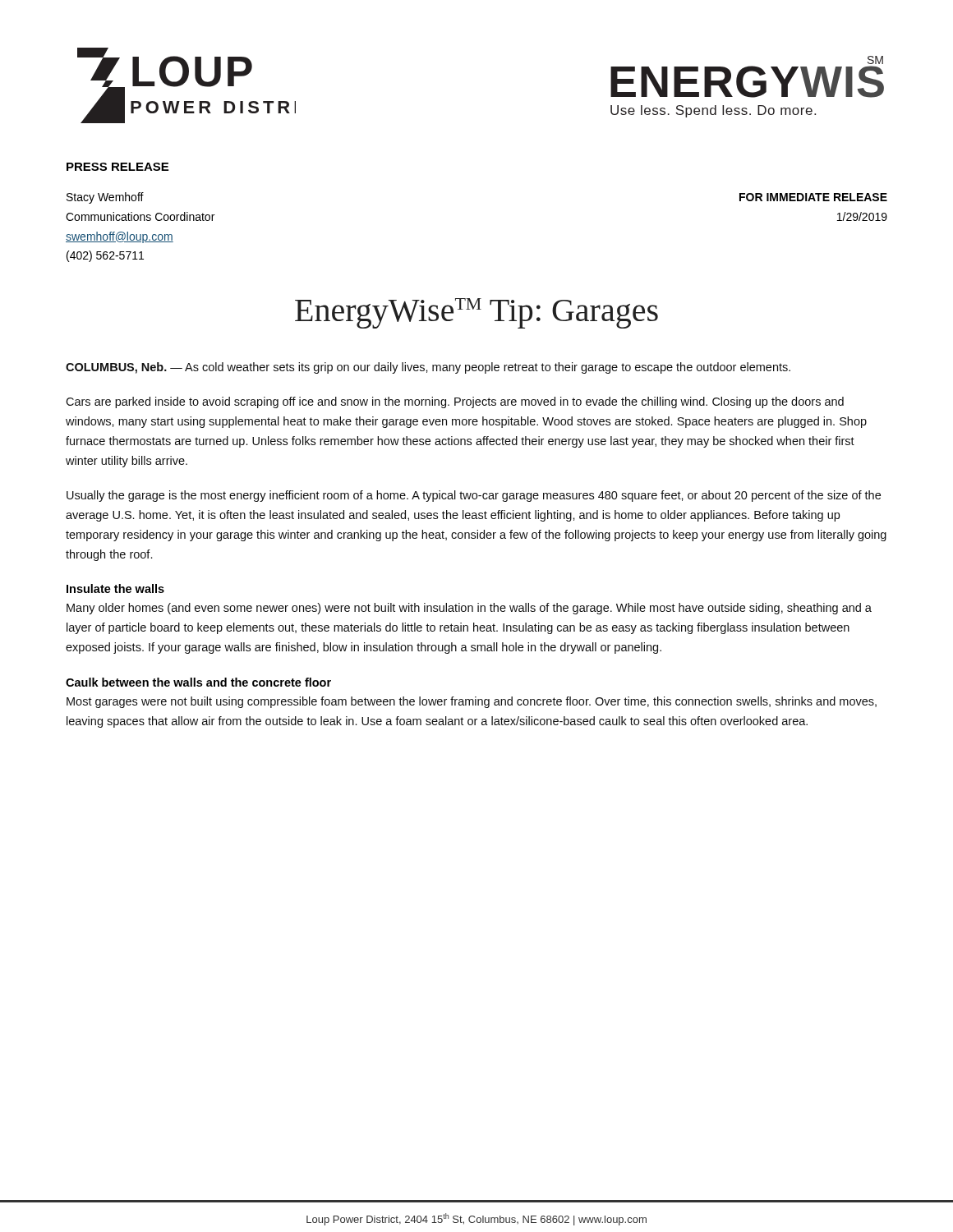This screenshot has height=1232, width=953.
Task: Locate the region starting "Many older homes (and"
Action: pos(469,628)
